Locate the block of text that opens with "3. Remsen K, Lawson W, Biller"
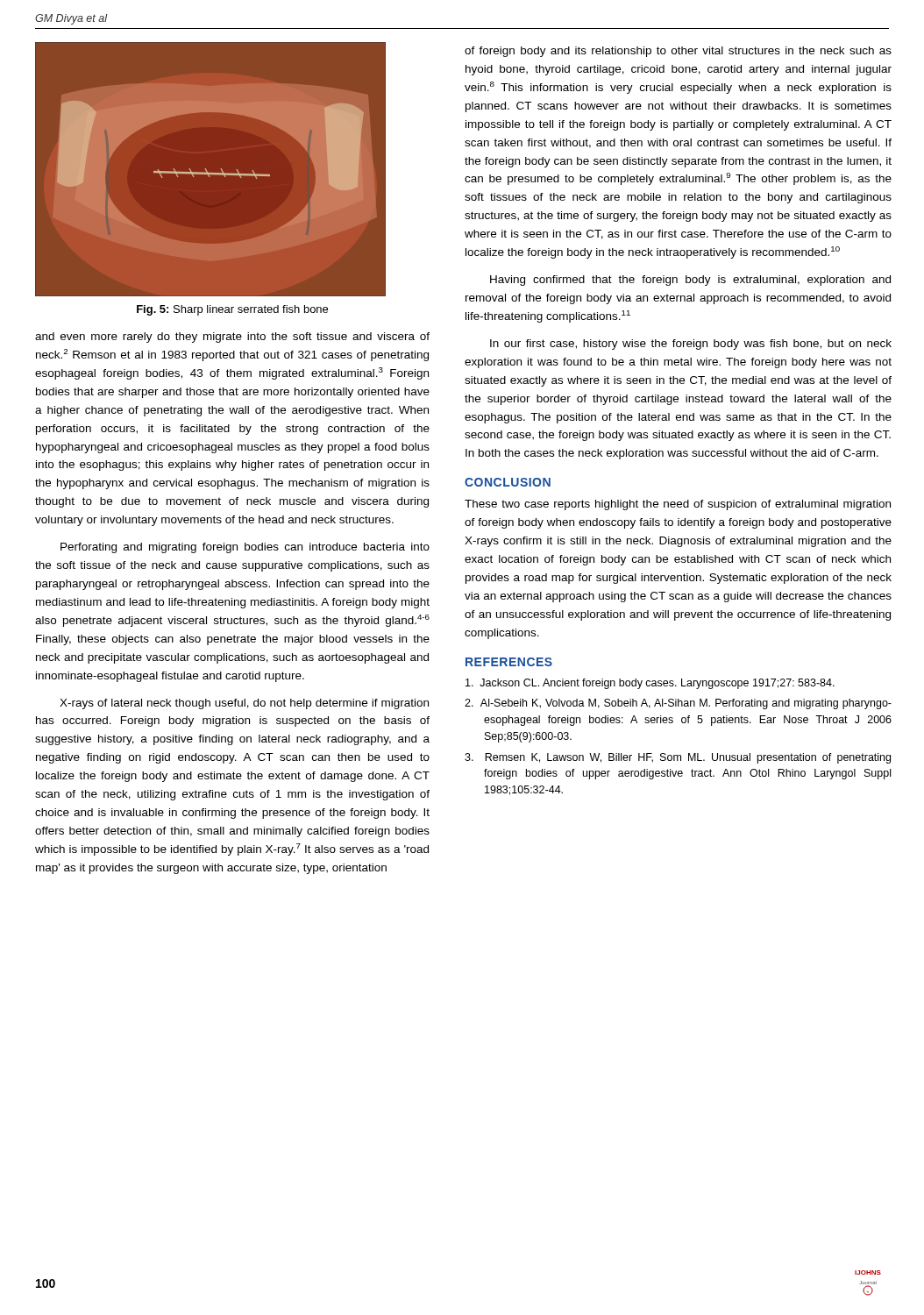Image resolution: width=924 pixels, height=1315 pixels. pos(678,774)
